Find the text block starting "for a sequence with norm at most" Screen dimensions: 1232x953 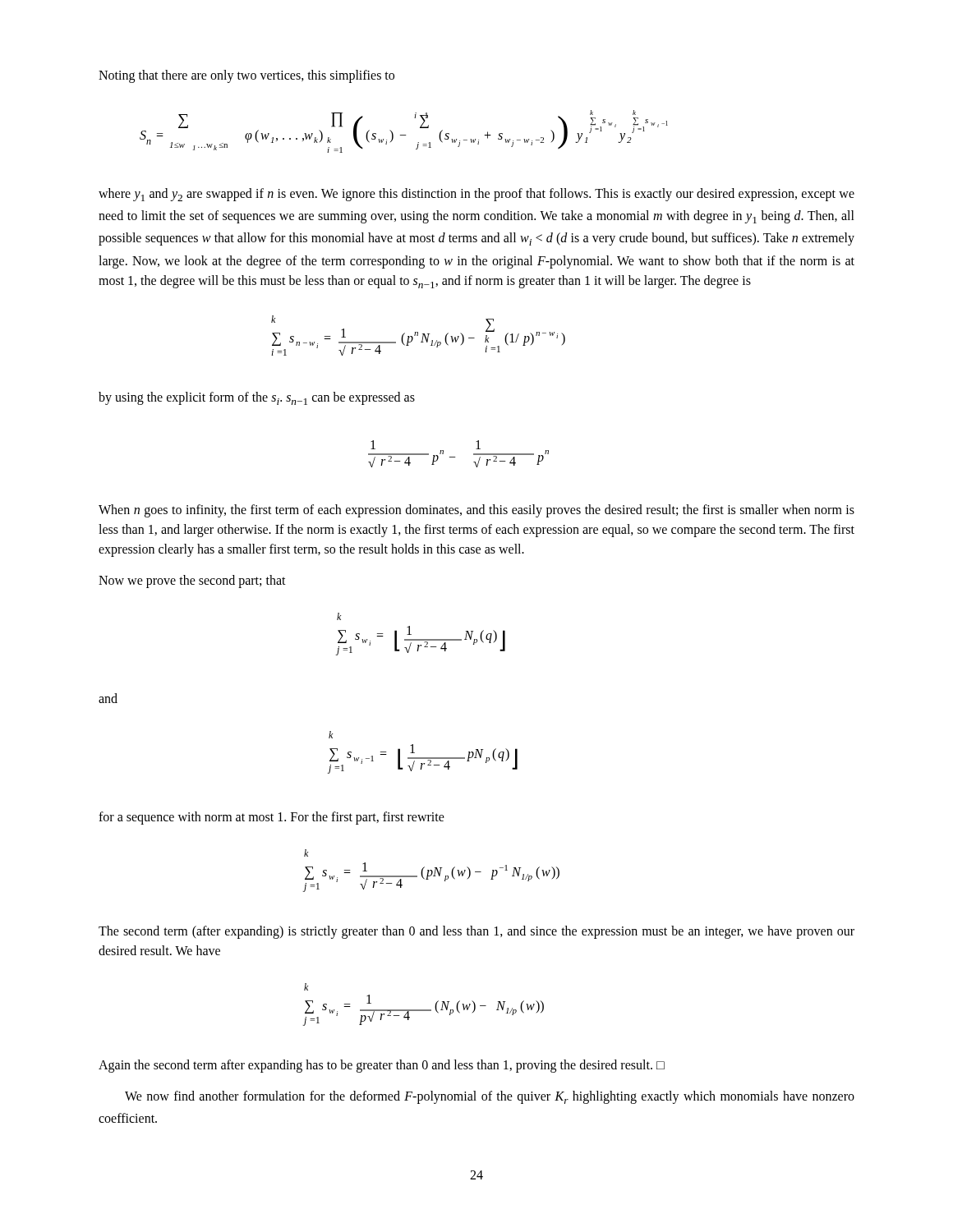click(272, 818)
